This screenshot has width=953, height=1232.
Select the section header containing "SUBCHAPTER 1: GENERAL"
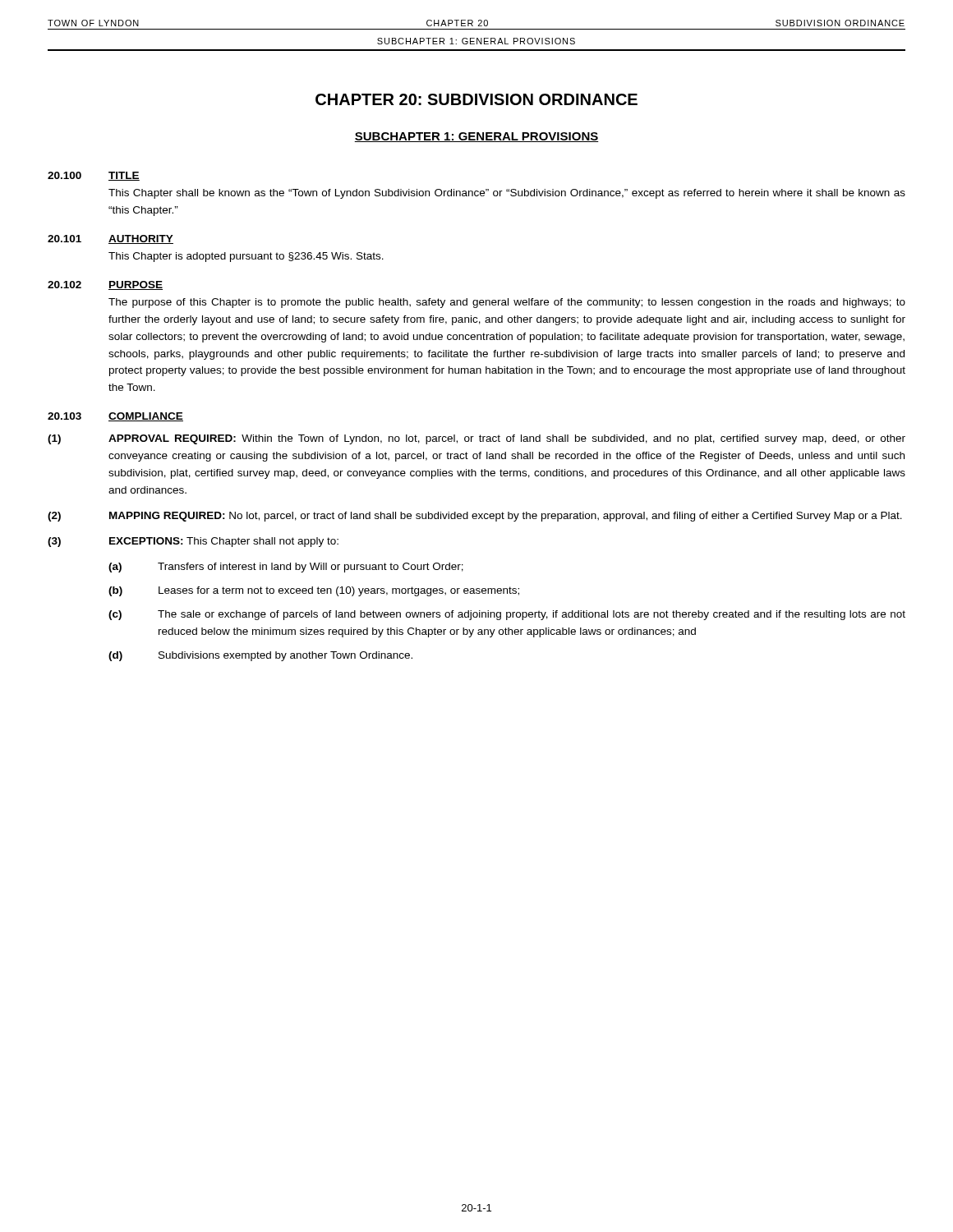click(x=476, y=136)
